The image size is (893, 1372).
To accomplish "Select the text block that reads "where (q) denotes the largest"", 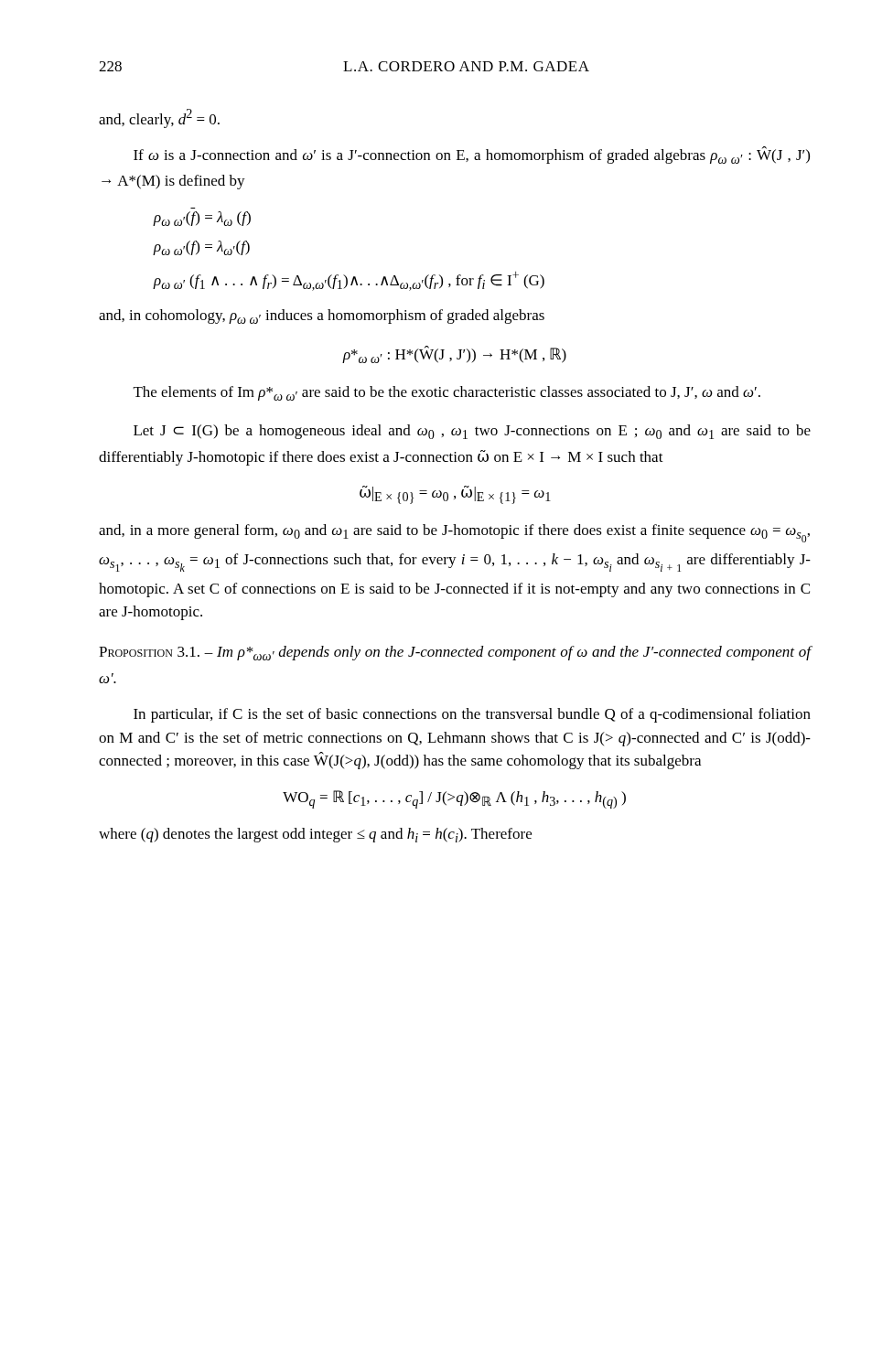I will [x=455, y=836].
